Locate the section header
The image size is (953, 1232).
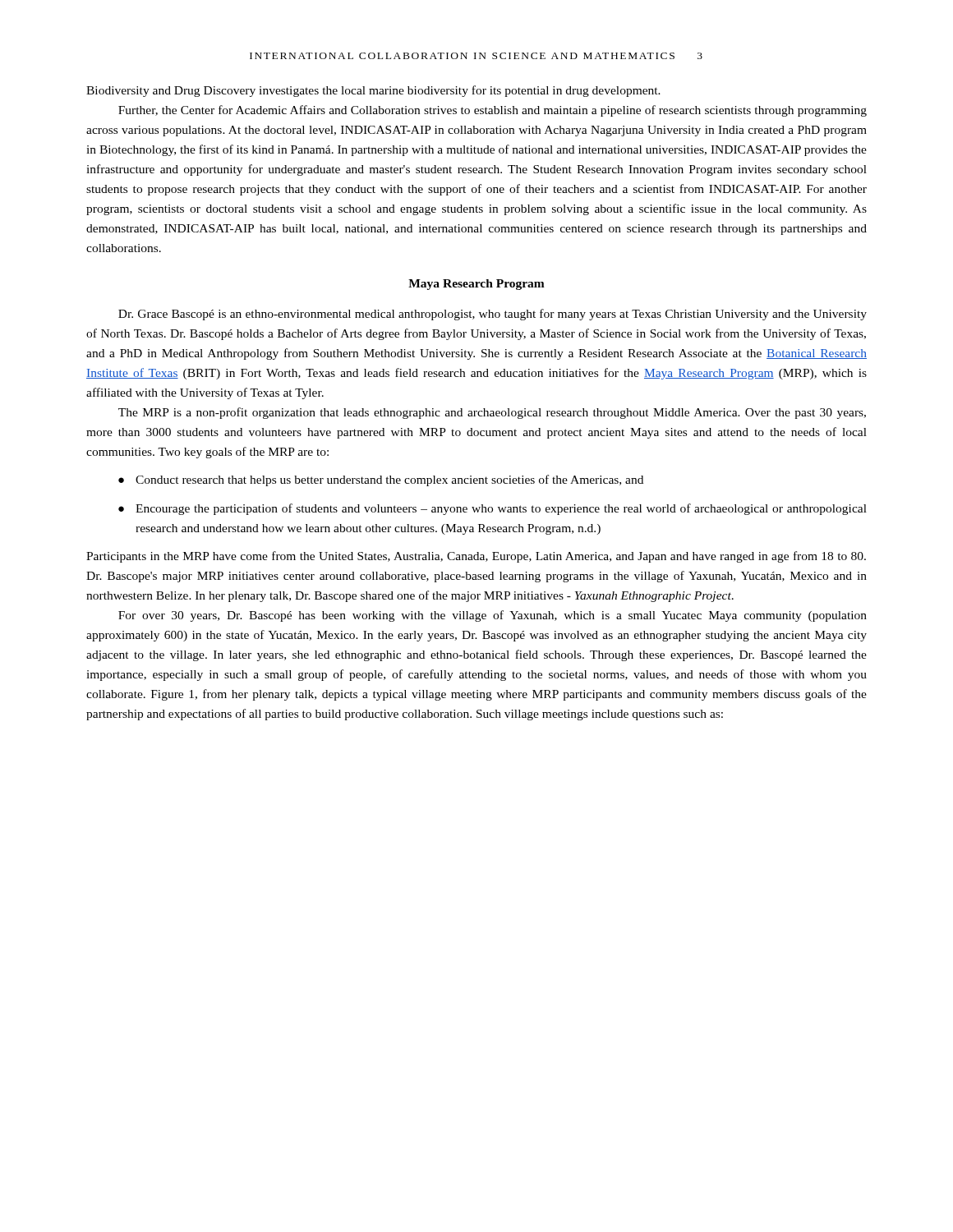tap(476, 283)
